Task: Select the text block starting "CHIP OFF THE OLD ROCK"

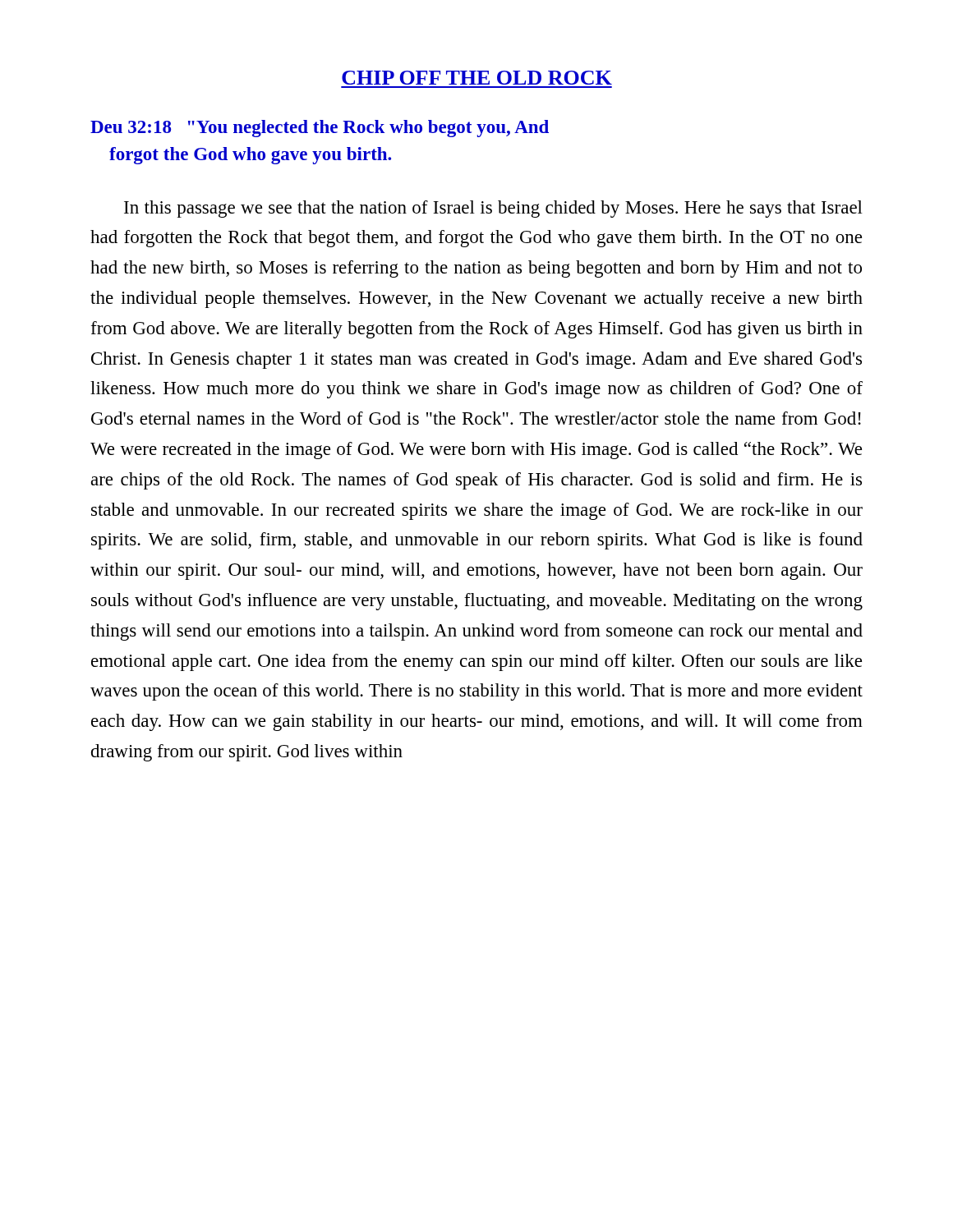Action: click(476, 78)
